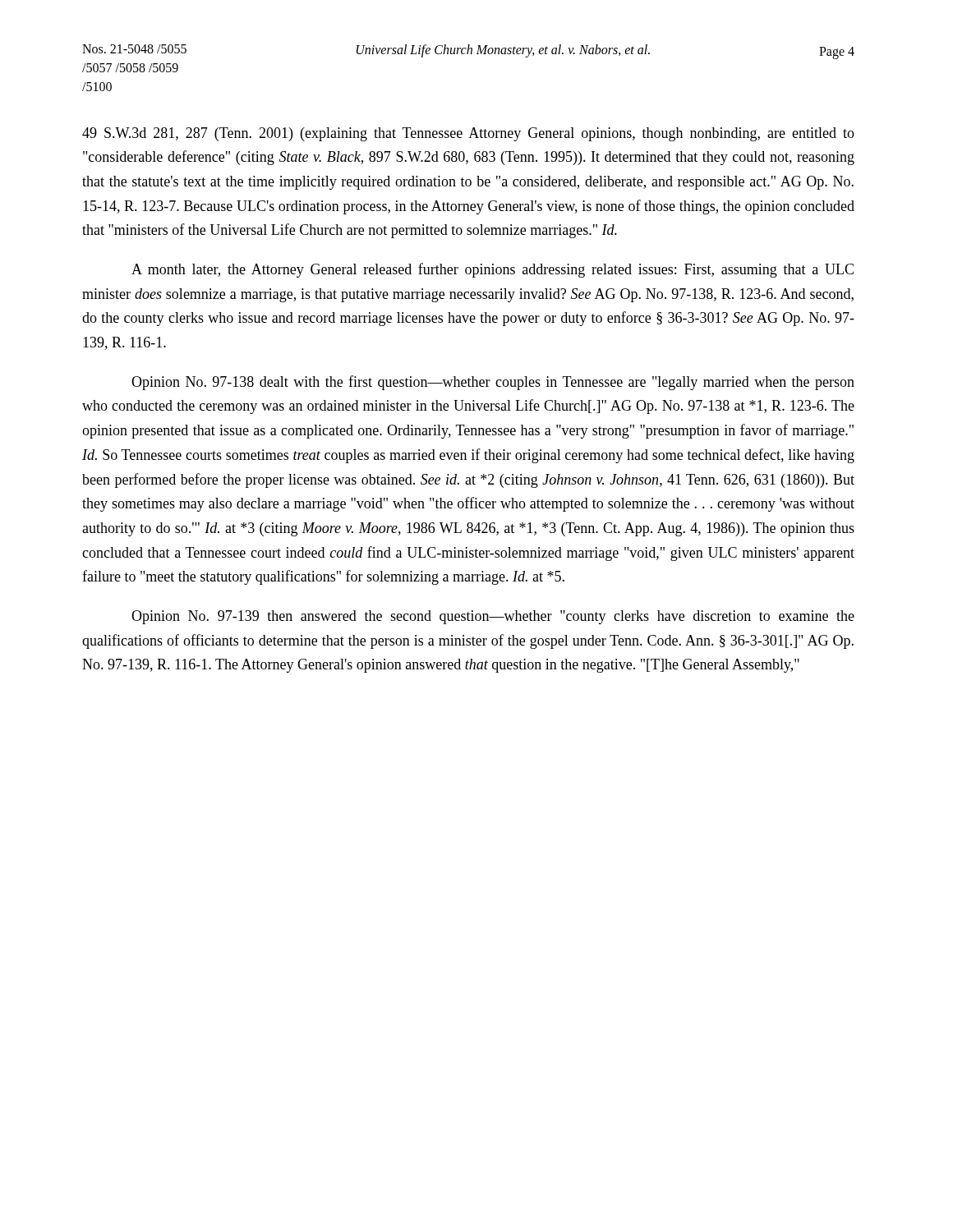Point to the region starting "Opinion No. 97-139 then answered the"

coord(468,640)
